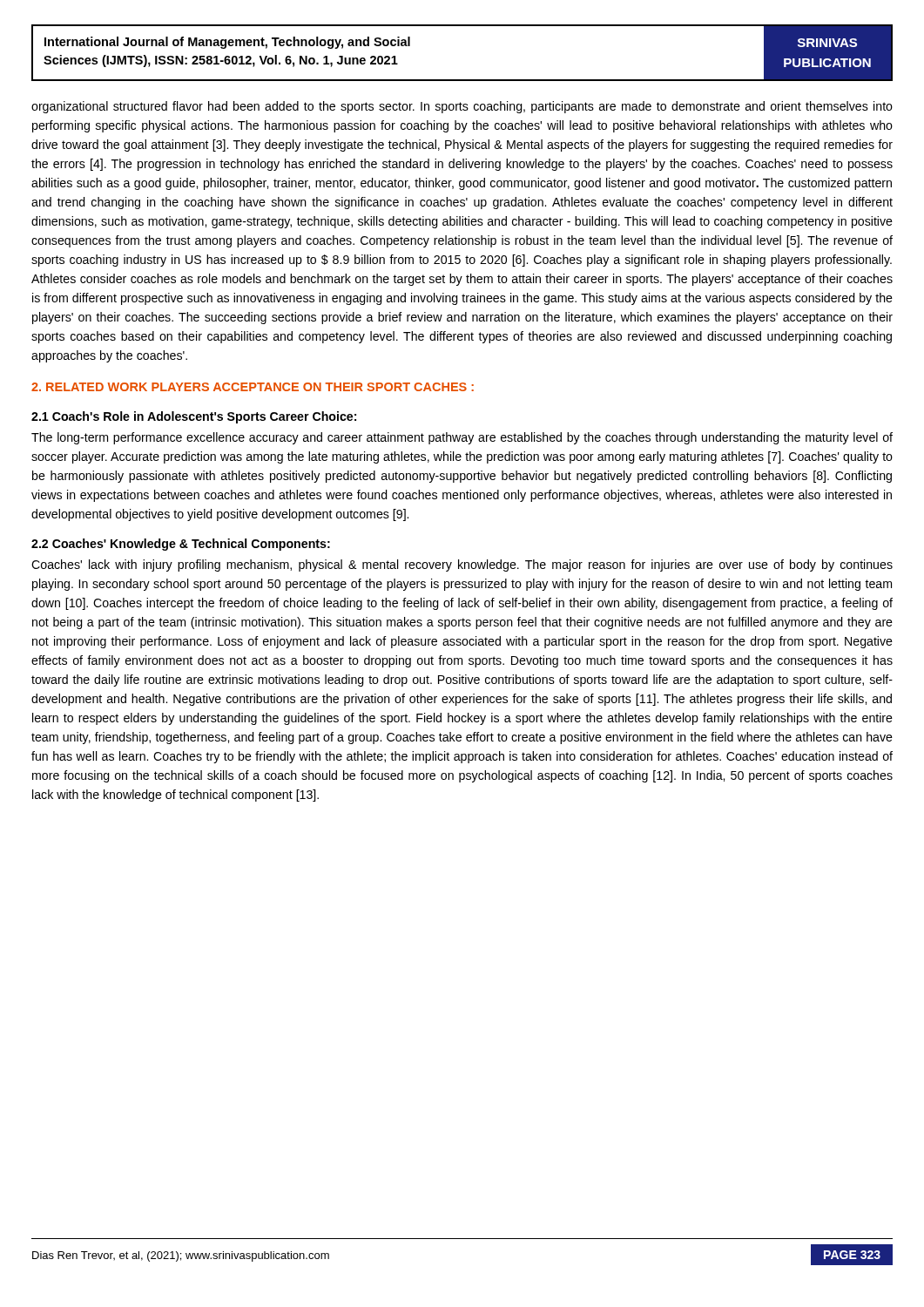Where is the section header that starts "2.1 Coach's Role in Adolescent's Sports"?
This screenshot has width=924, height=1307.
[194, 417]
